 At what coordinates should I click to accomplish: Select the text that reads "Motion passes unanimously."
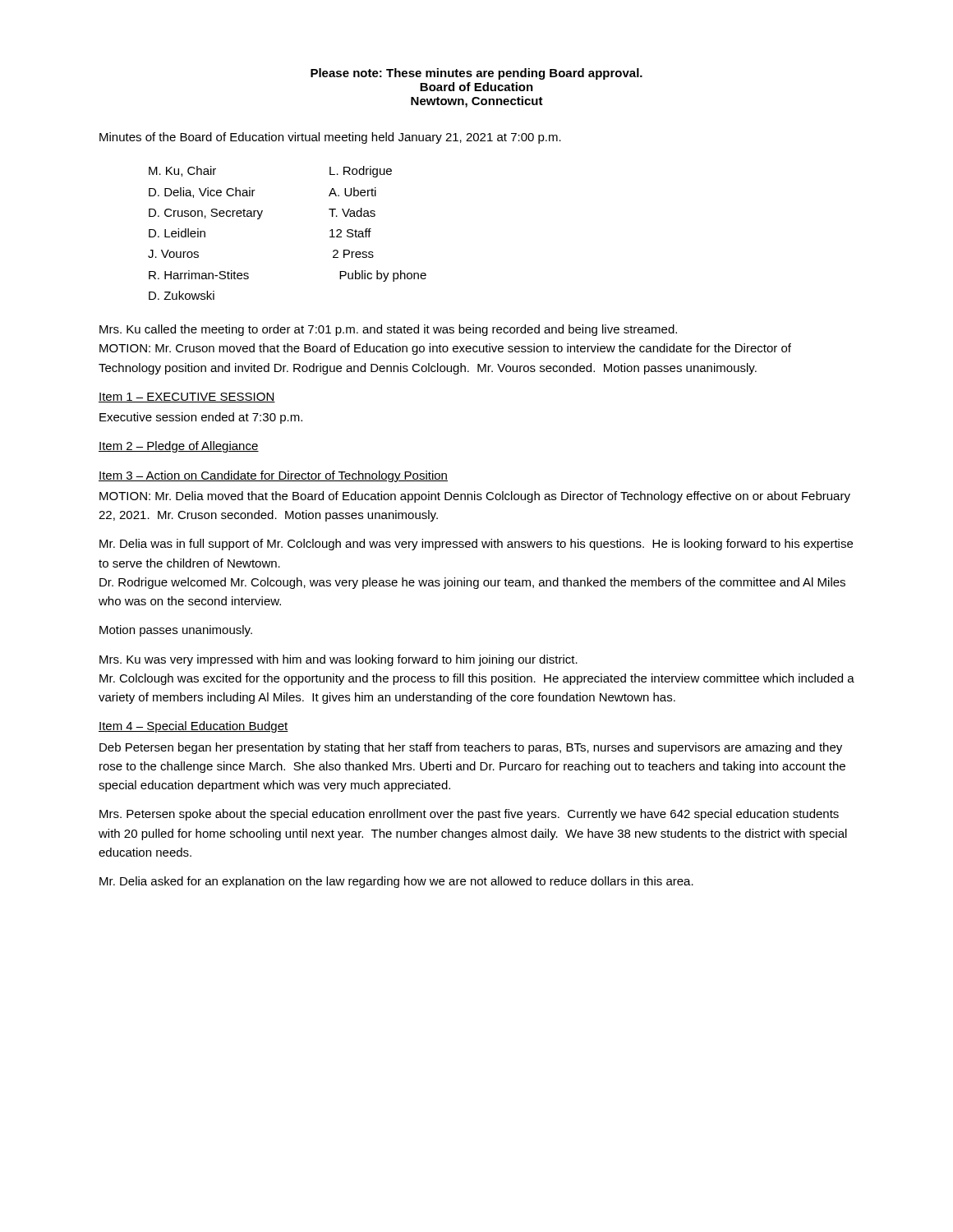(176, 630)
